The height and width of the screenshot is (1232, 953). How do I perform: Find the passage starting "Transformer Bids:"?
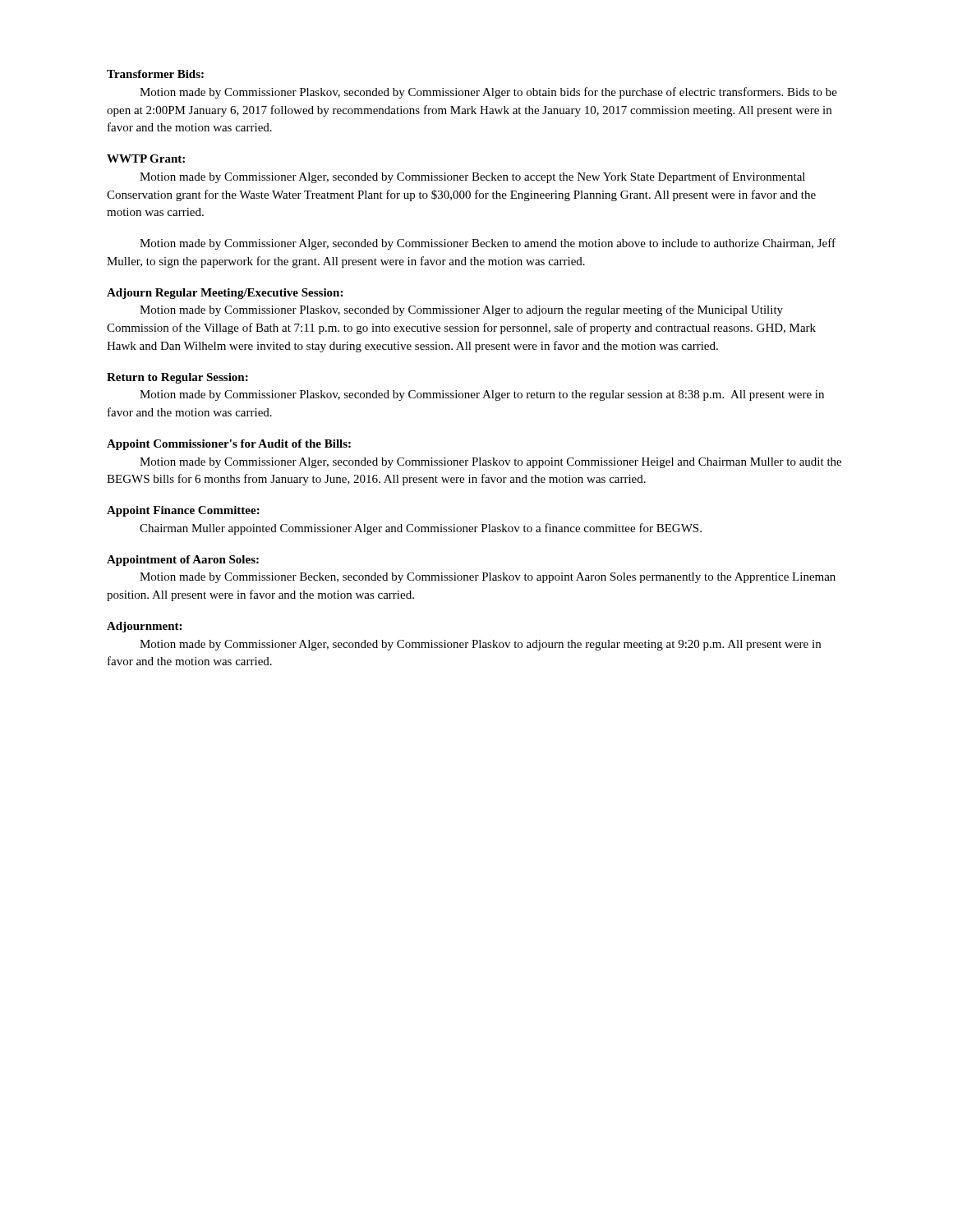(156, 74)
